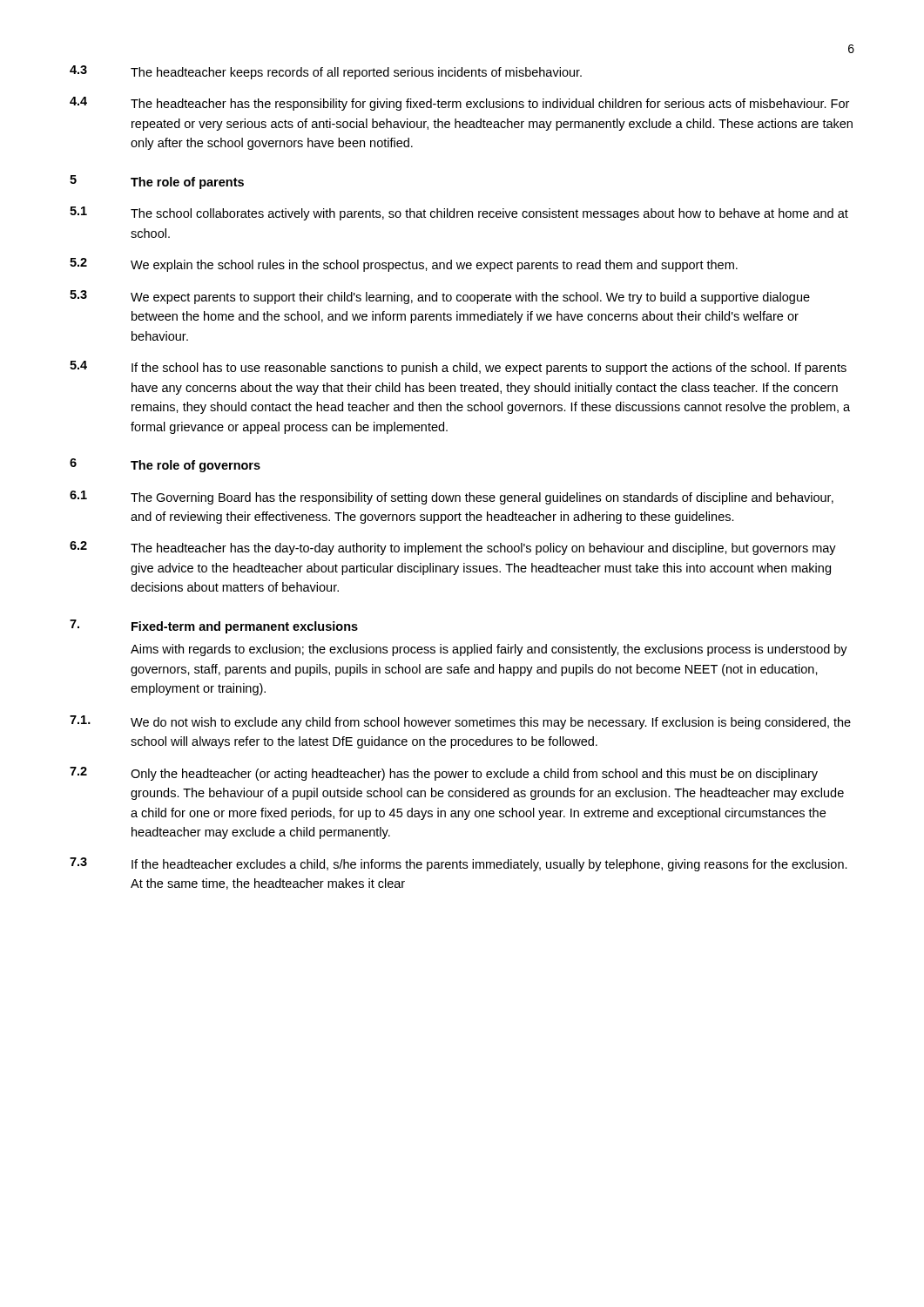Point to the text block starting "5.4 If the school has"
924x1307 pixels.
462,397
